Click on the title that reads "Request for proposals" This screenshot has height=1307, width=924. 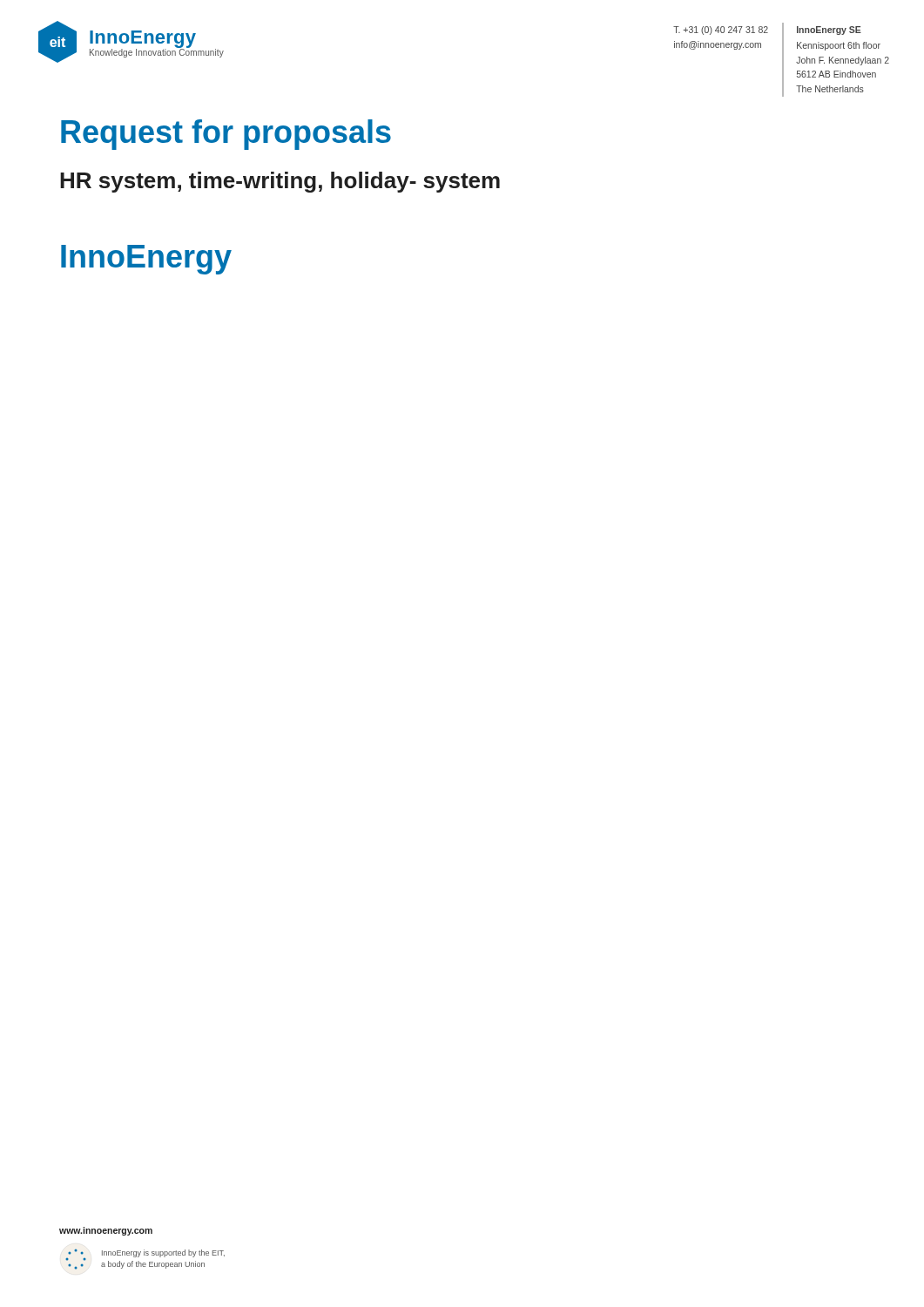pyautogui.click(x=226, y=135)
